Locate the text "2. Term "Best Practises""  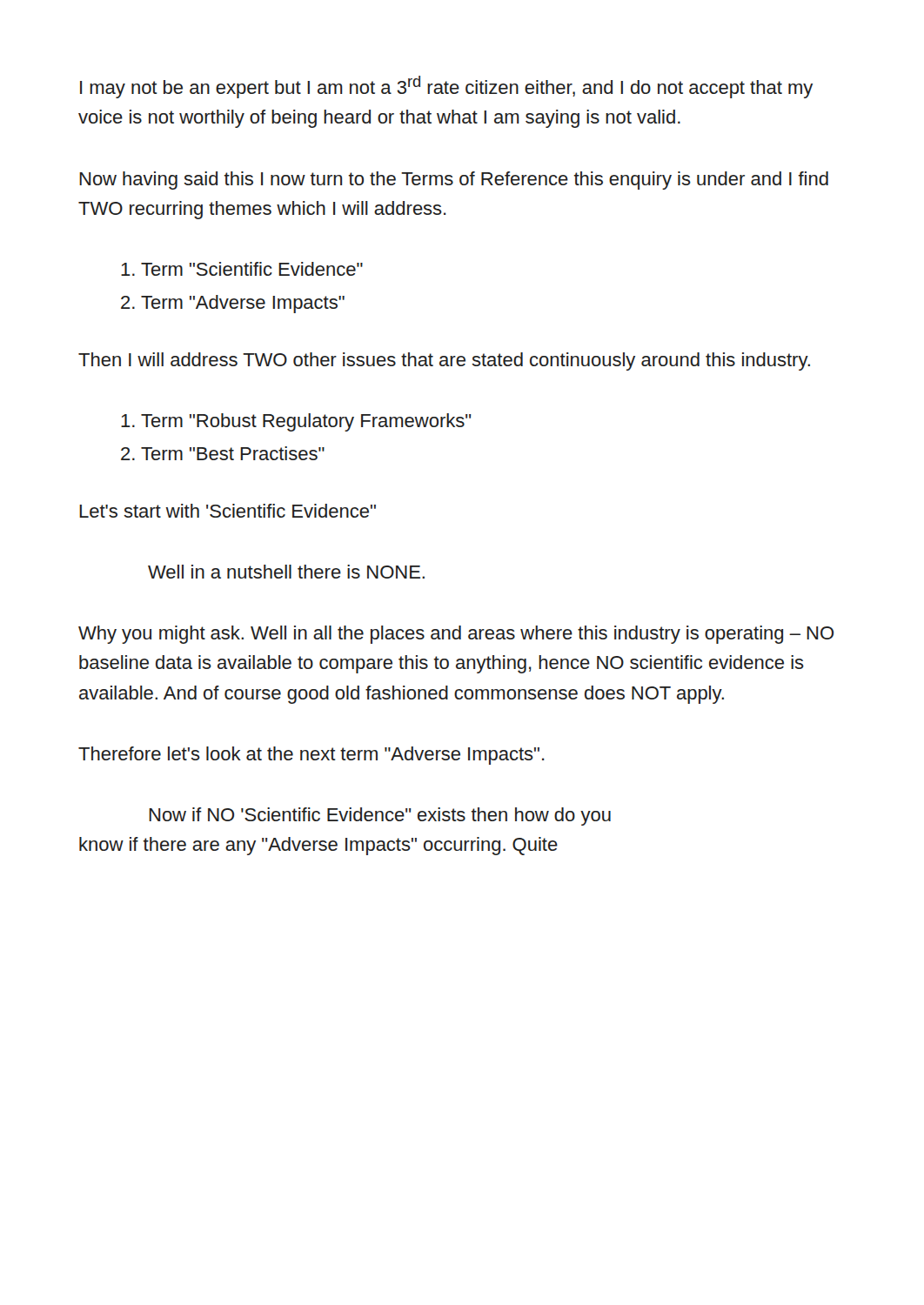click(222, 454)
